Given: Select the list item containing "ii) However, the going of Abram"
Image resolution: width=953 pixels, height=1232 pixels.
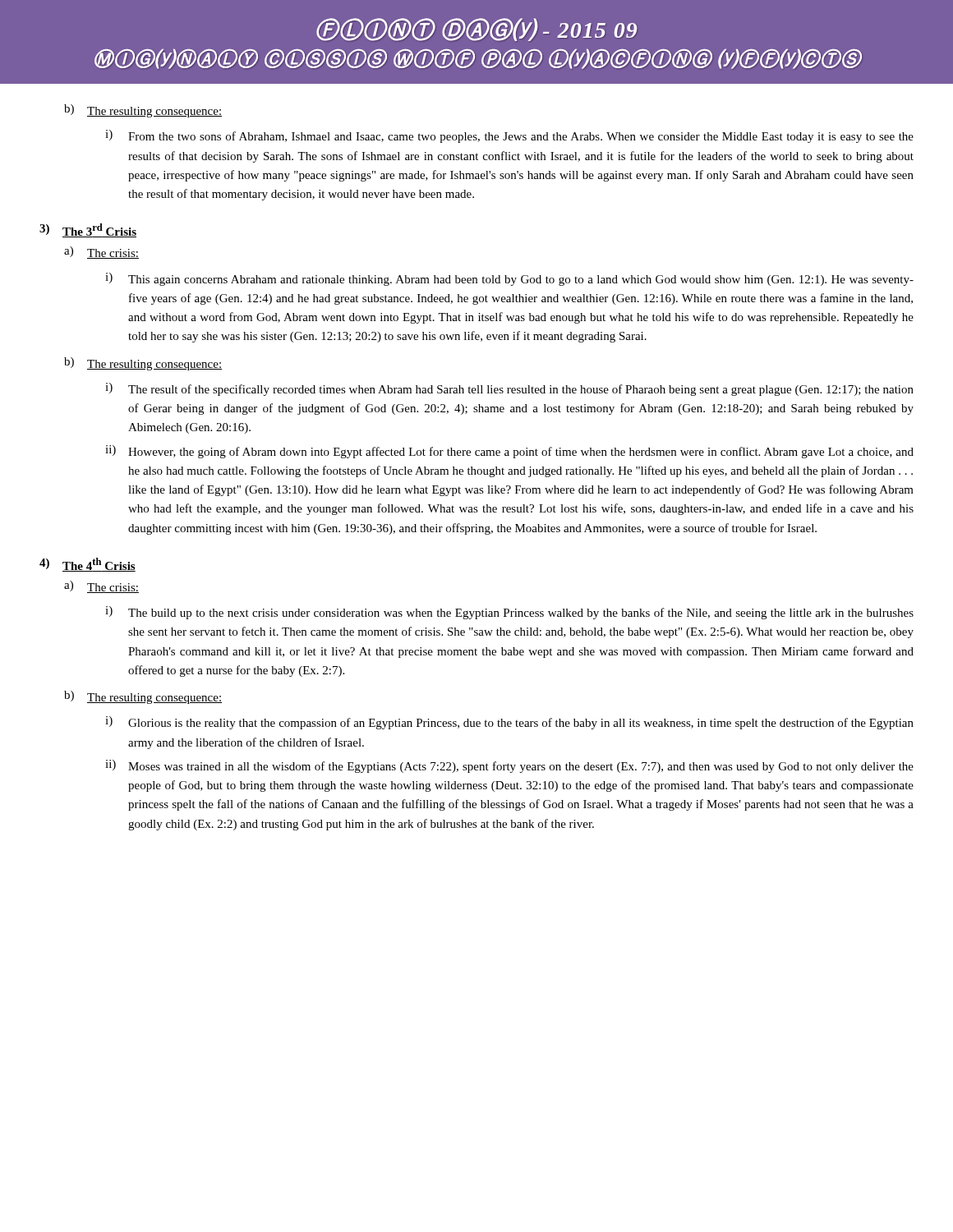Looking at the screenshot, I should coord(509,490).
